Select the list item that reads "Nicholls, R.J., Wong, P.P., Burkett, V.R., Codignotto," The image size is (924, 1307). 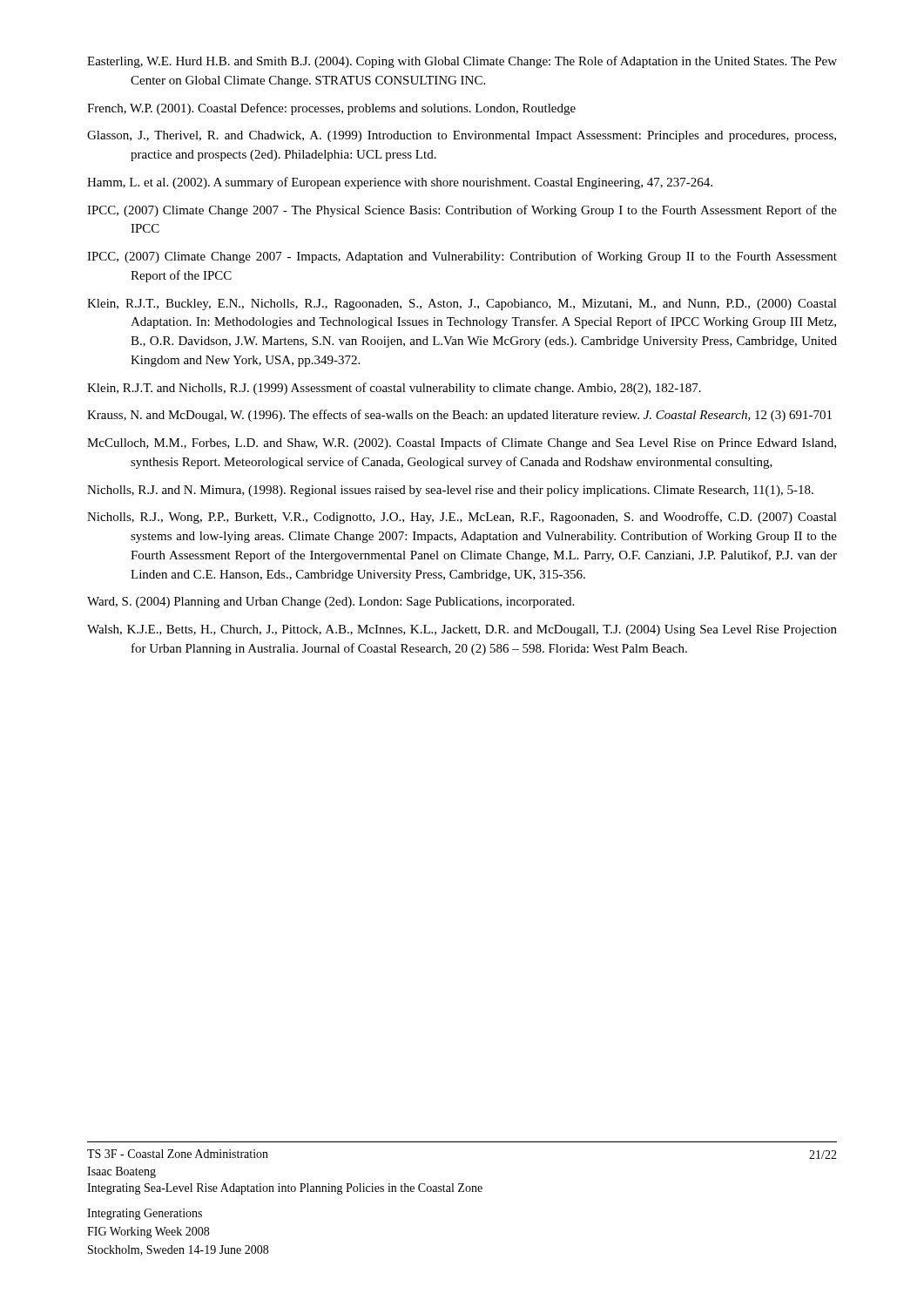462,546
